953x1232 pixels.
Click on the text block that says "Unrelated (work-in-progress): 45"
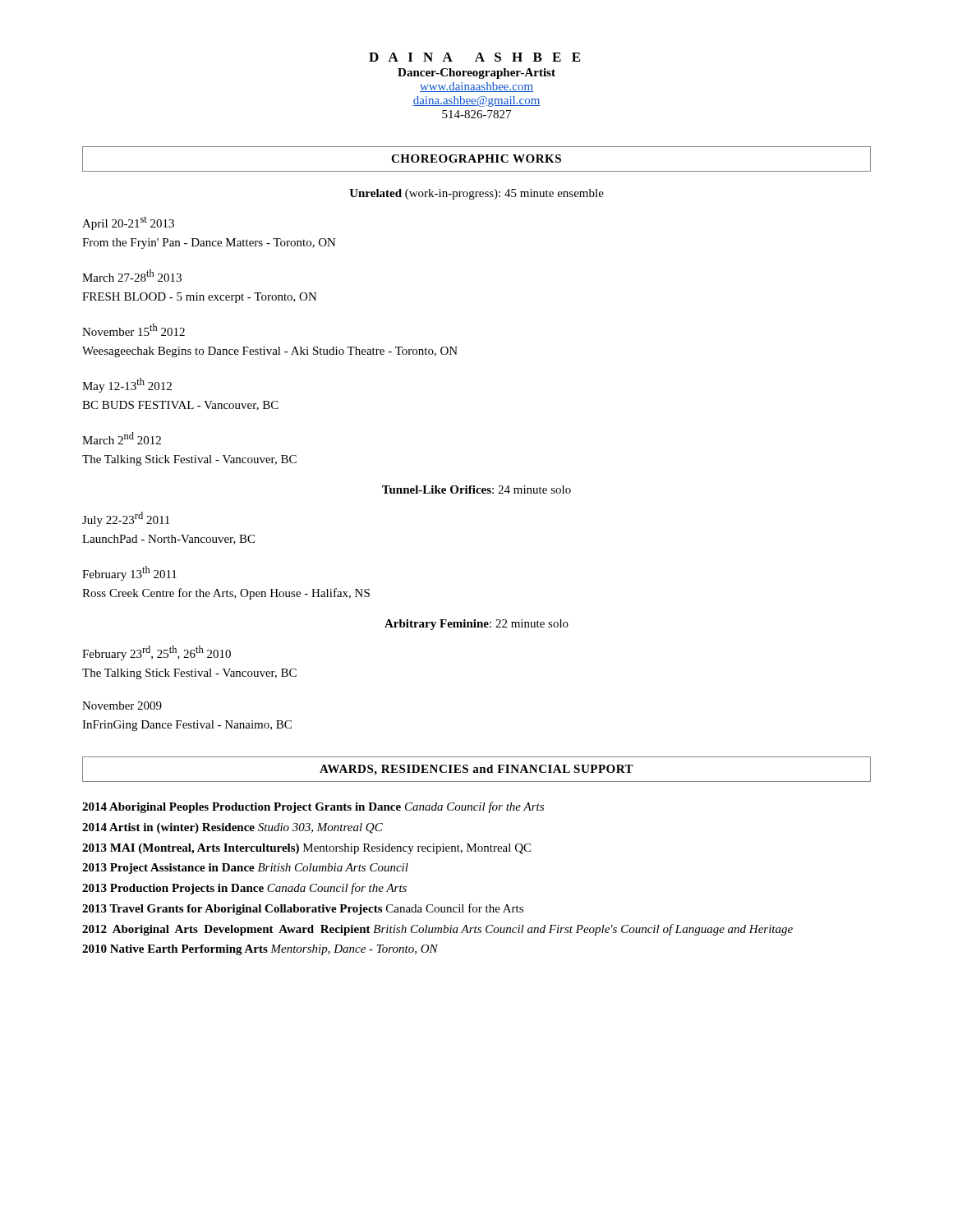[476, 193]
